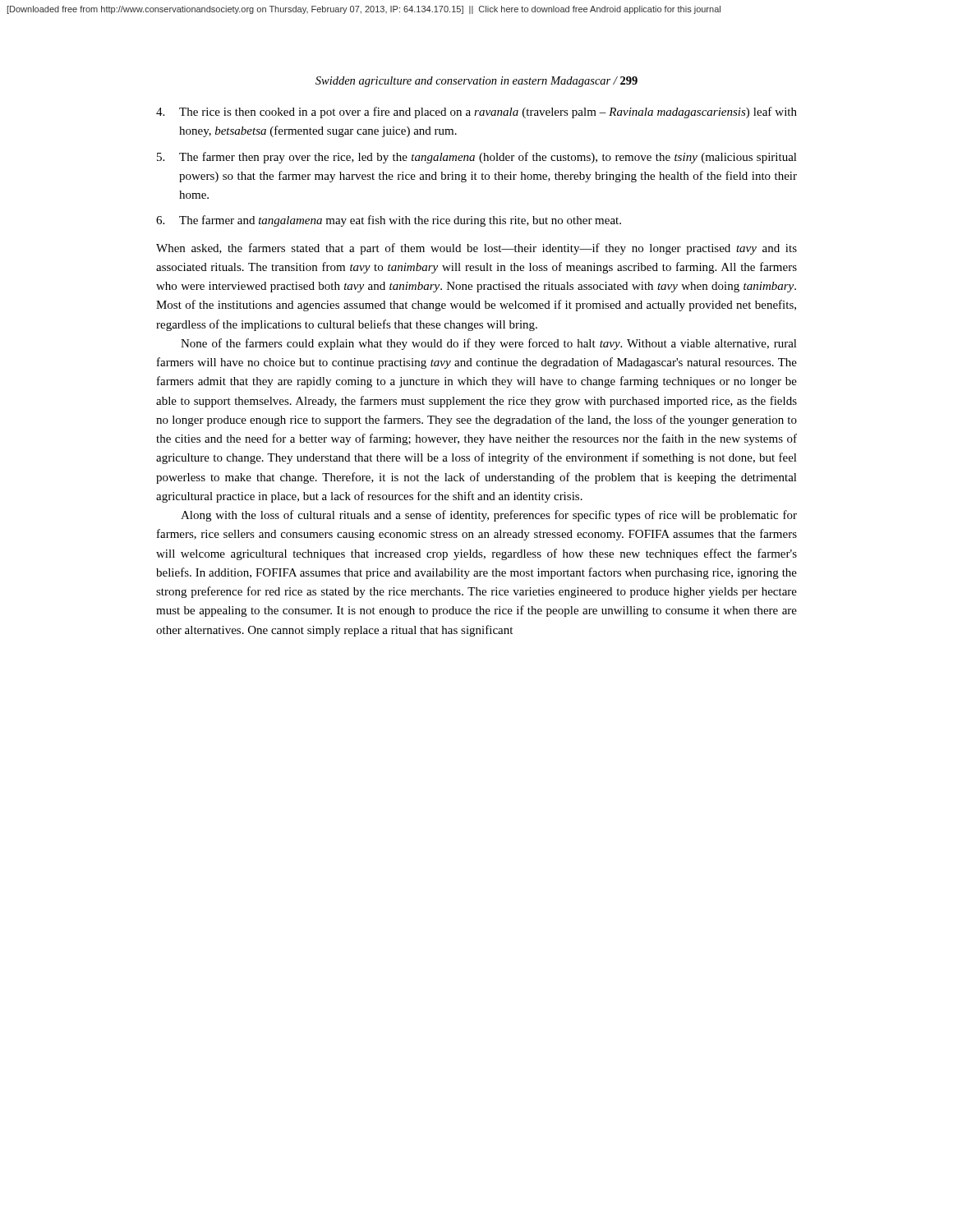Locate the text block starting "When asked, the farmers stated"
Screen dimensions: 1232x953
tap(476, 286)
